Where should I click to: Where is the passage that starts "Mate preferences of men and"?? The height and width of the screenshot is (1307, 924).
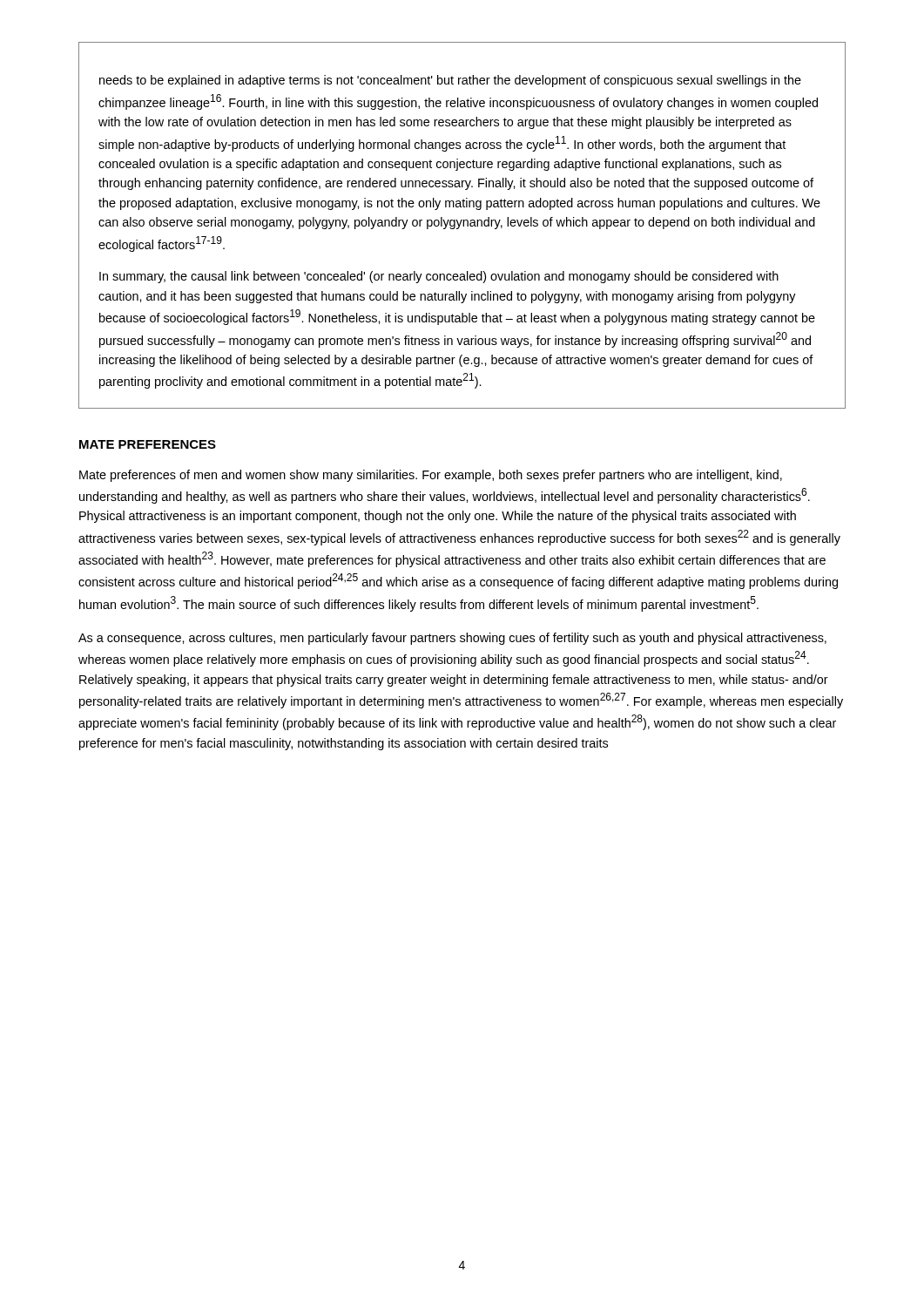click(x=462, y=540)
